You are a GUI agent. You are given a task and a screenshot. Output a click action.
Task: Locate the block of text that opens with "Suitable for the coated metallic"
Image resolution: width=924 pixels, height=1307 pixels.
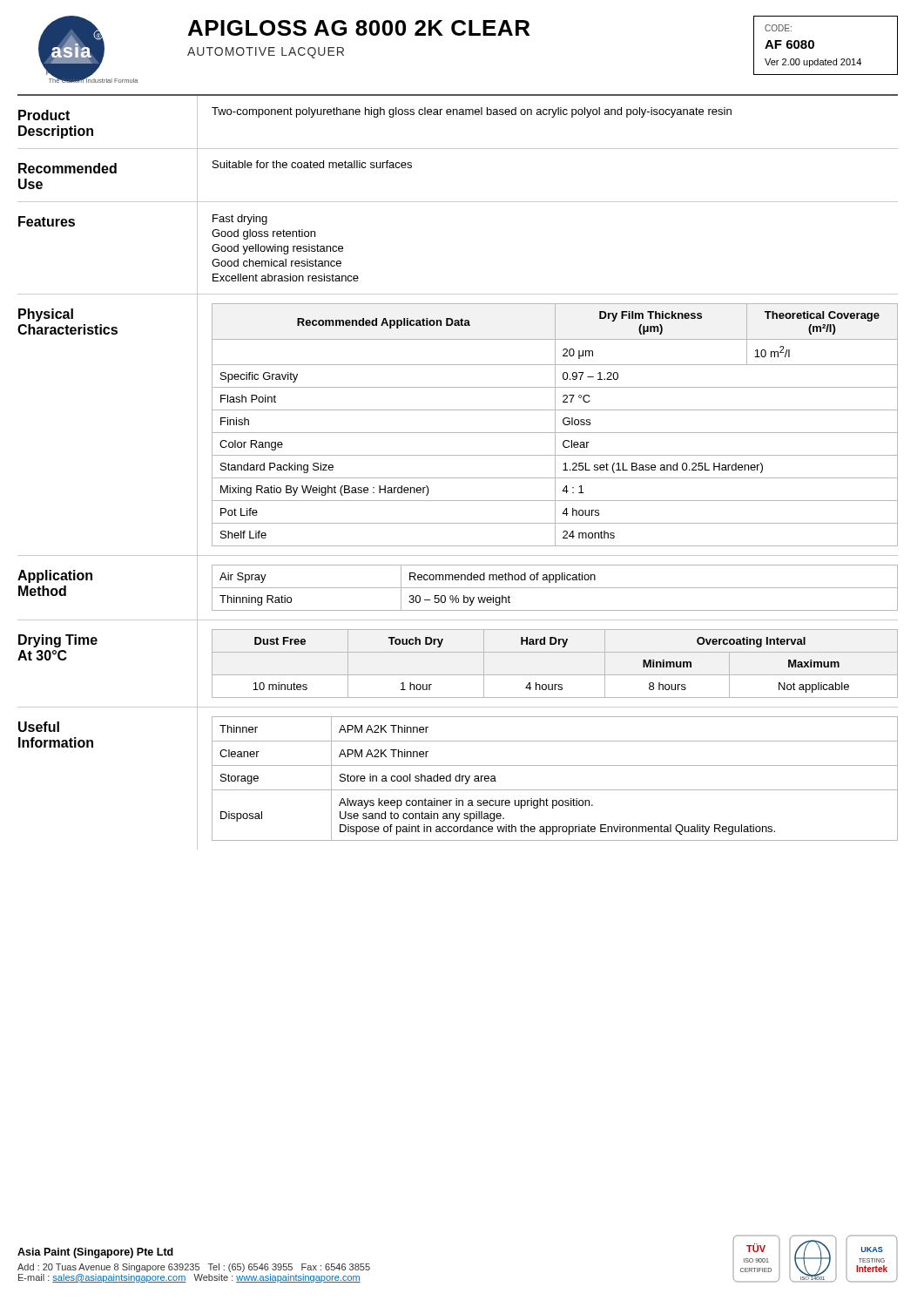click(x=312, y=164)
